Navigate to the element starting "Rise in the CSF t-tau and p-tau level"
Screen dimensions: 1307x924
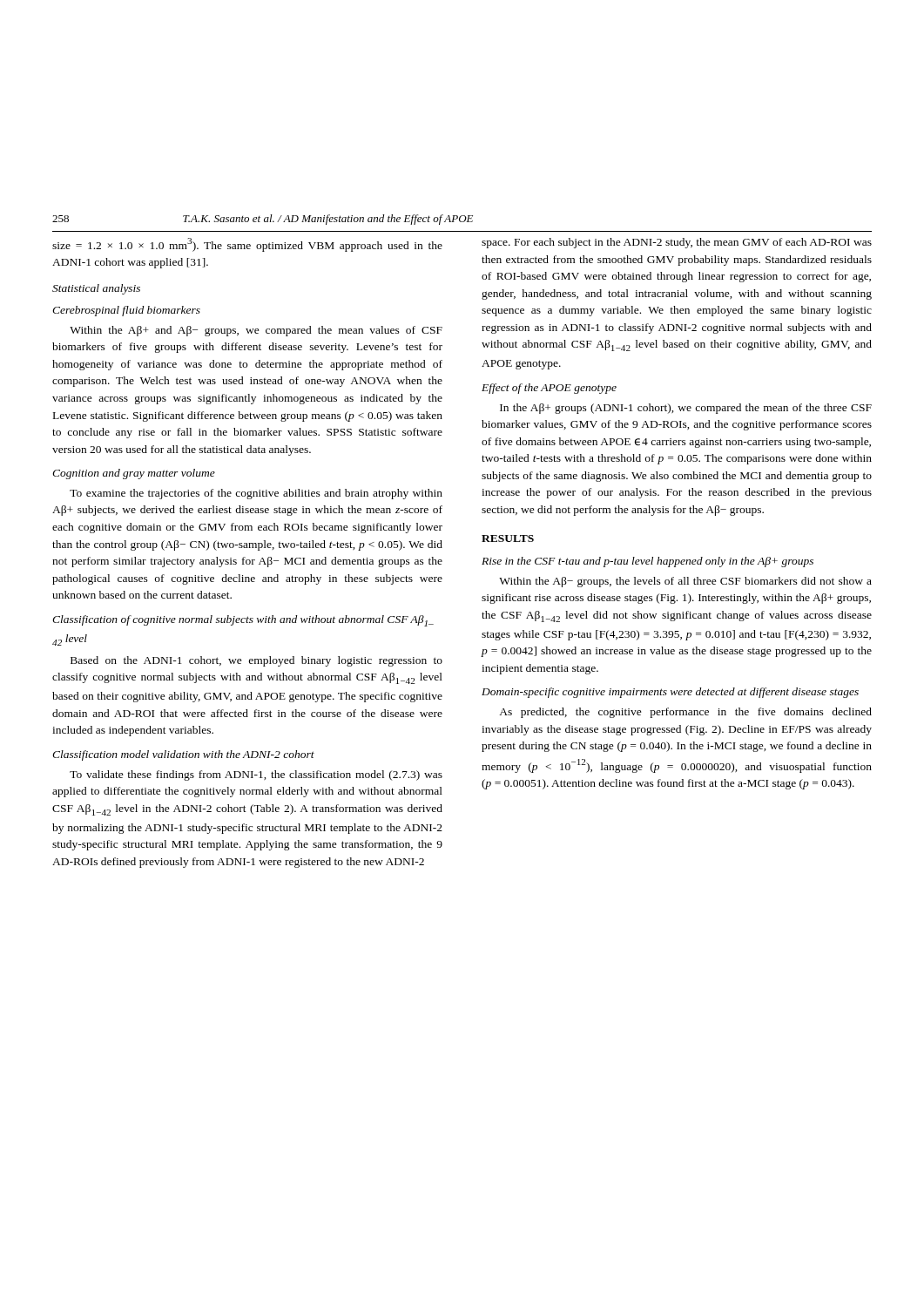tap(648, 561)
